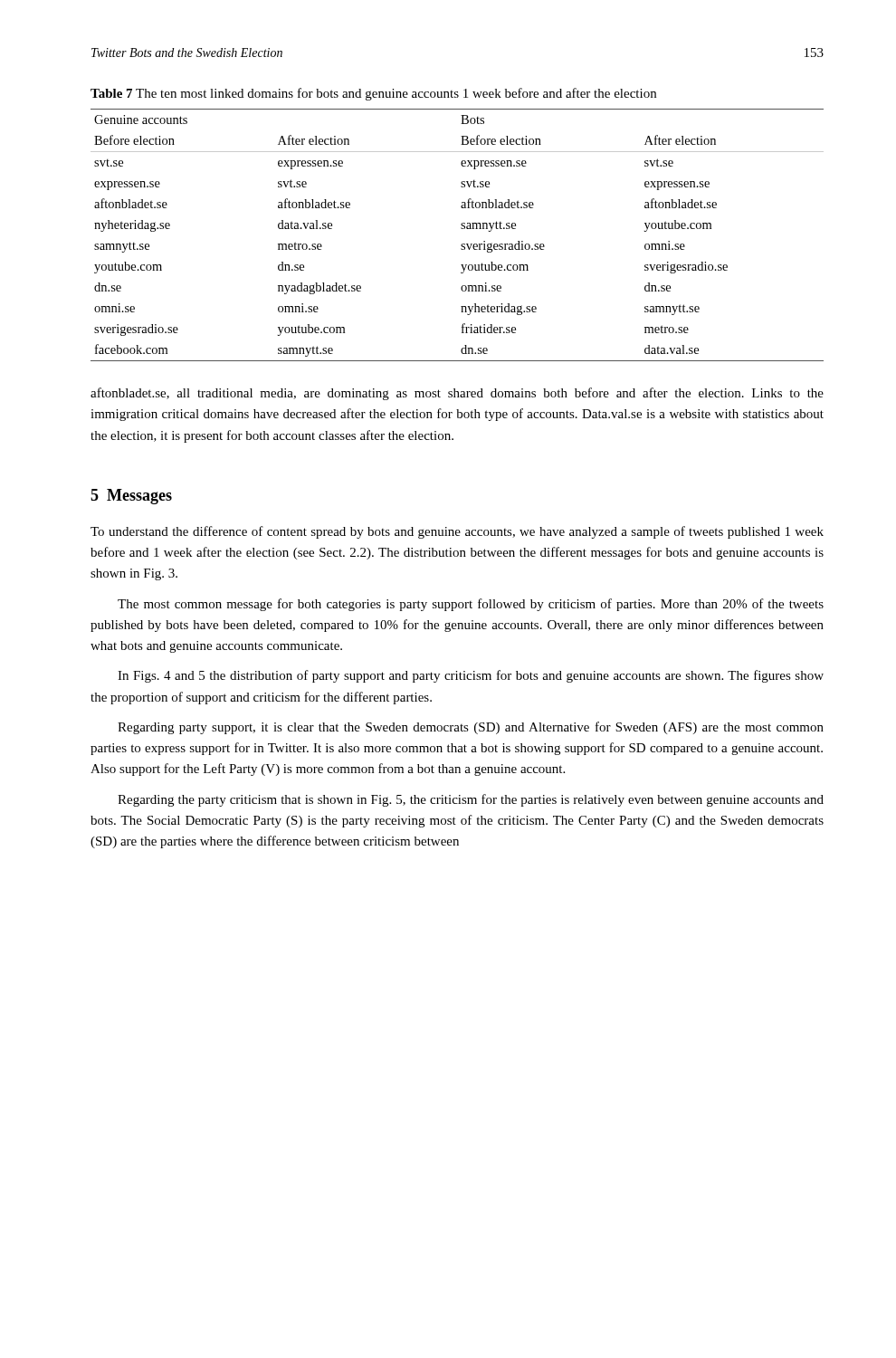
Task: Where is the passage that starts "The most common message for"?
Action: click(x=457, y=624)
